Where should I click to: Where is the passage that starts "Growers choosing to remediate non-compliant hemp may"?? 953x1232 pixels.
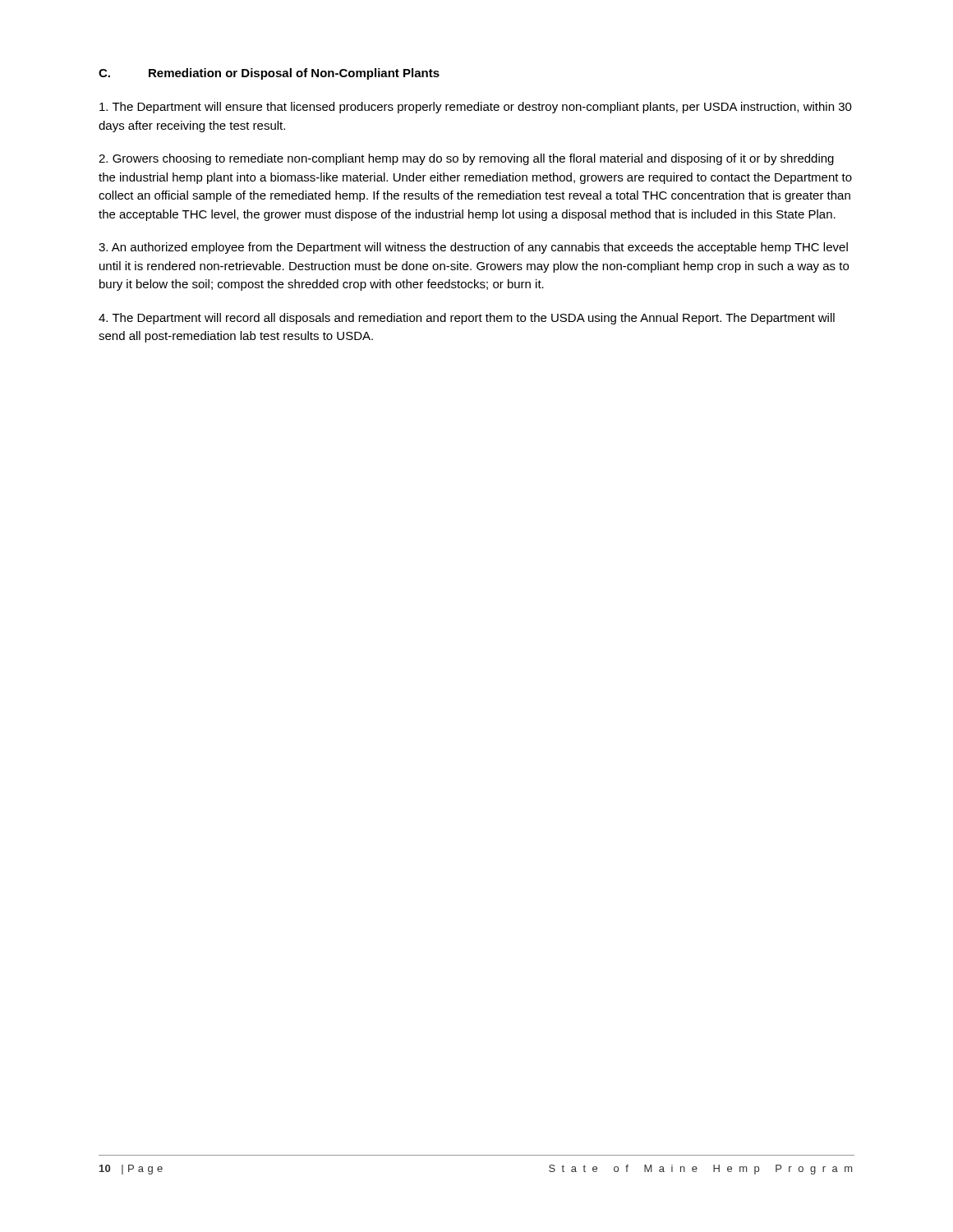click(475, 186)
